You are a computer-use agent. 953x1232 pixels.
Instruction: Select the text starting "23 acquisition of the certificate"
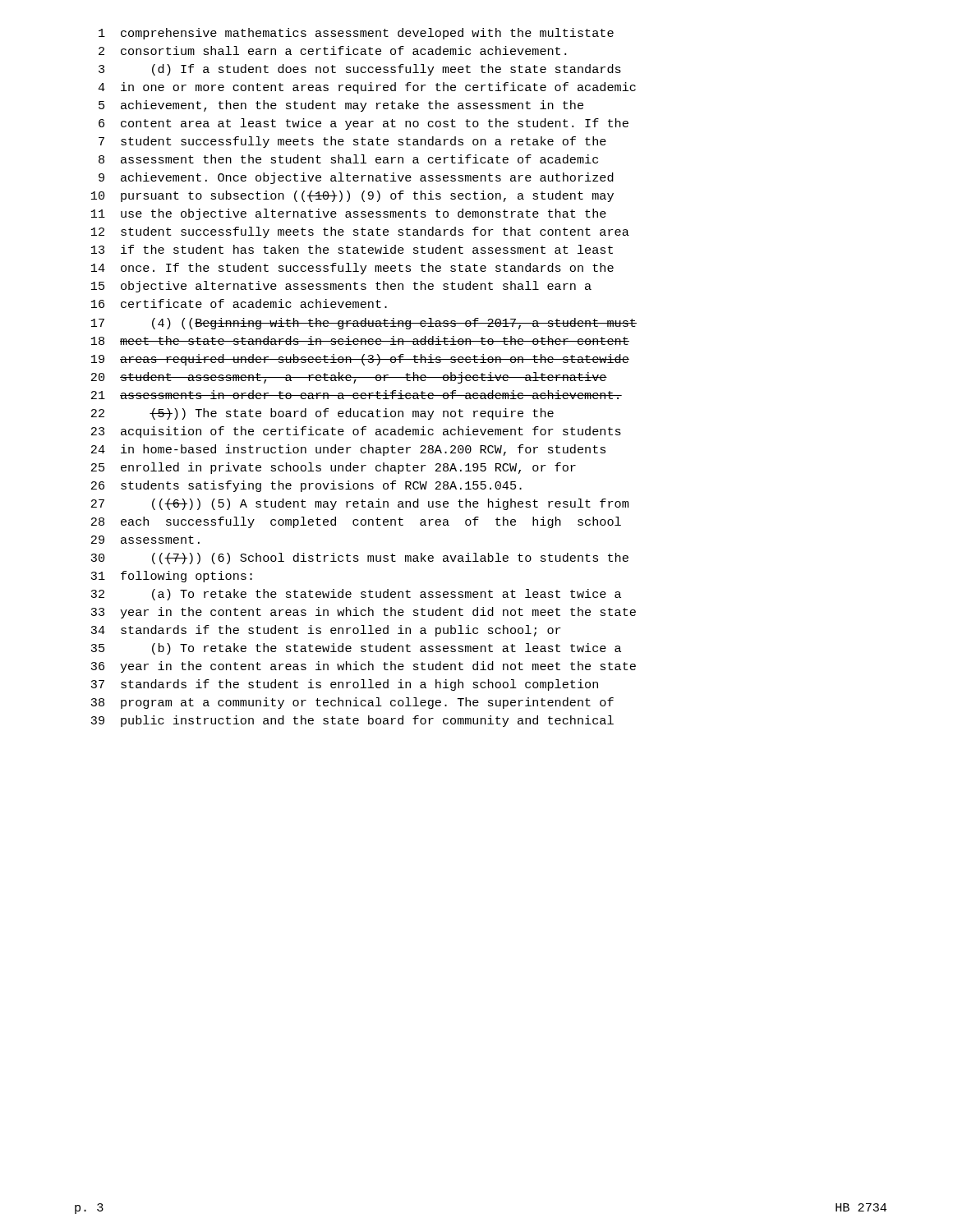coord(481,432)
